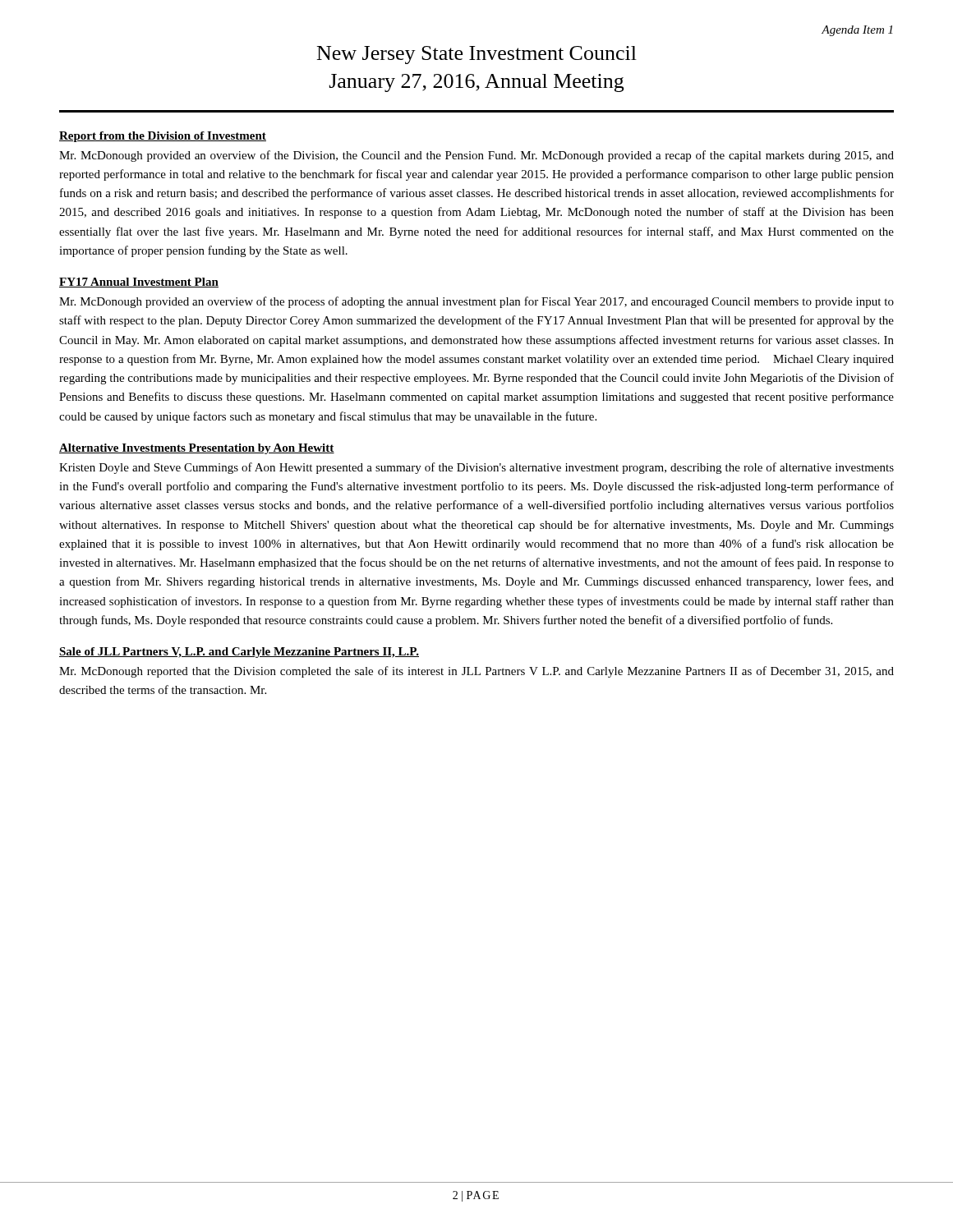The height and width of the screenshot is (1232, 953).
Task: Find the text block starting "Alternative Investments Presentation by"
Action: click(x=196, y=448)
